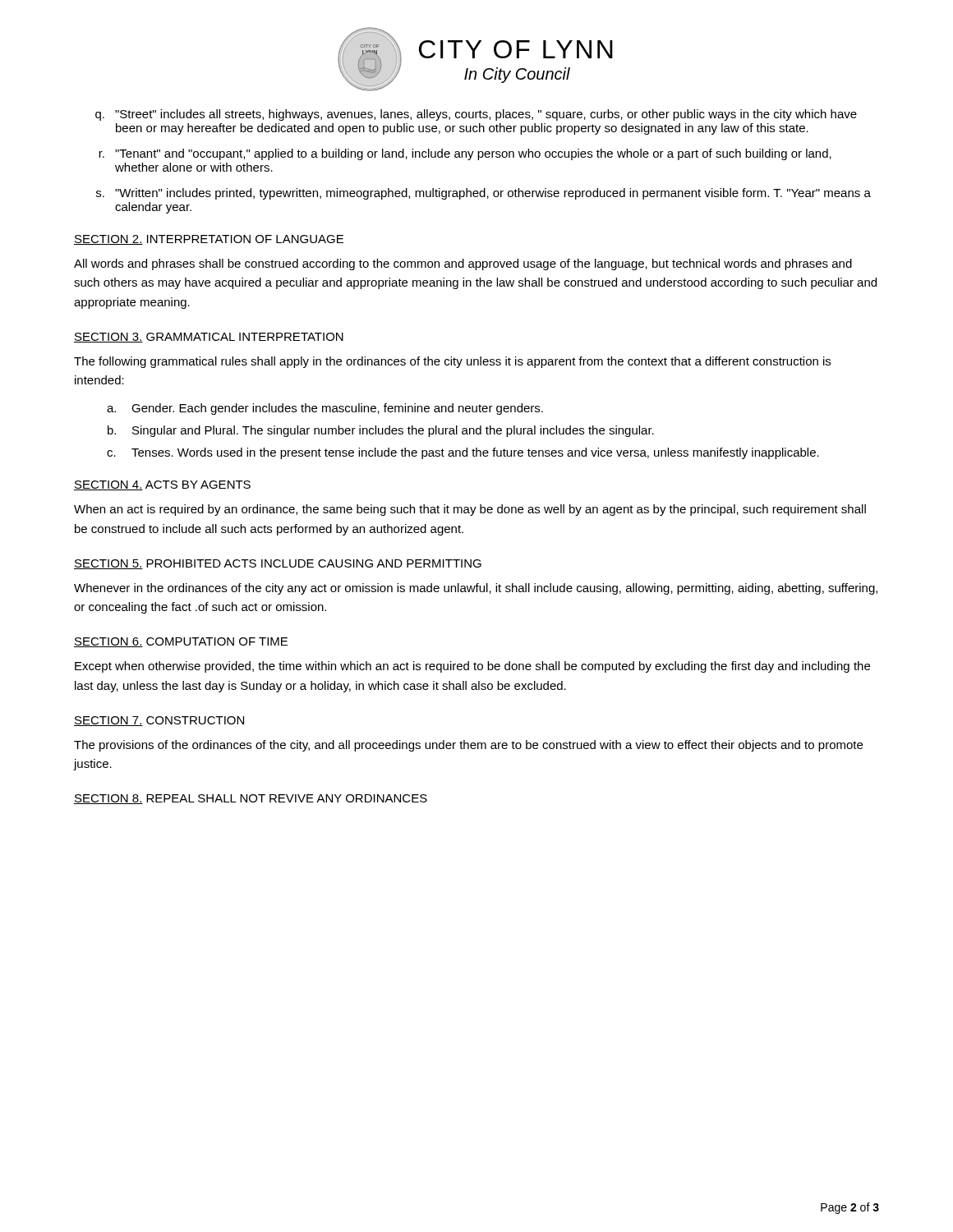The height and width of the screenshot is (1232, 953).
Task: Select the element starting "Whenever in the ordinances of"
Action: (476, 597)
